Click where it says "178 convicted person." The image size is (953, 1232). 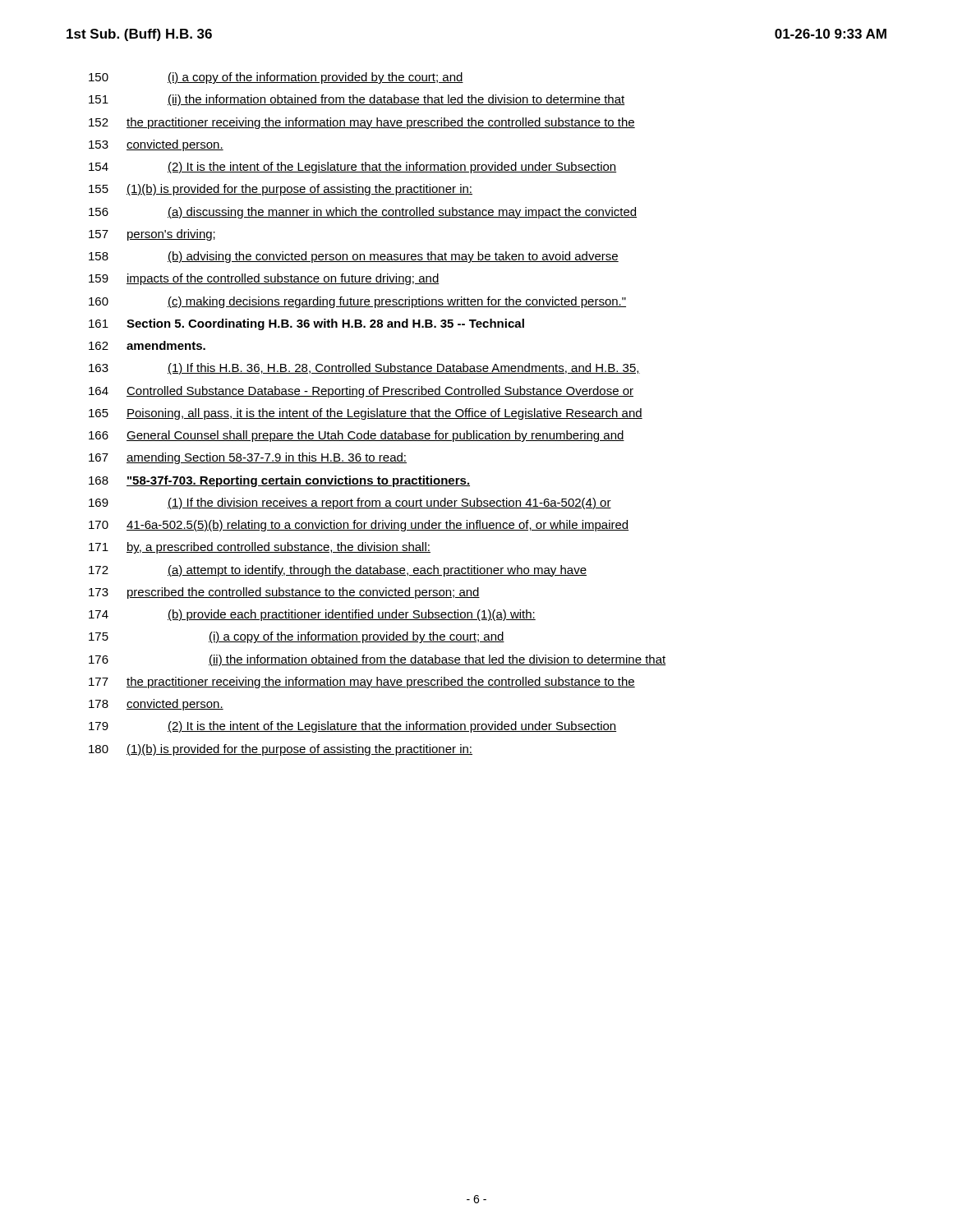point(156,705)
